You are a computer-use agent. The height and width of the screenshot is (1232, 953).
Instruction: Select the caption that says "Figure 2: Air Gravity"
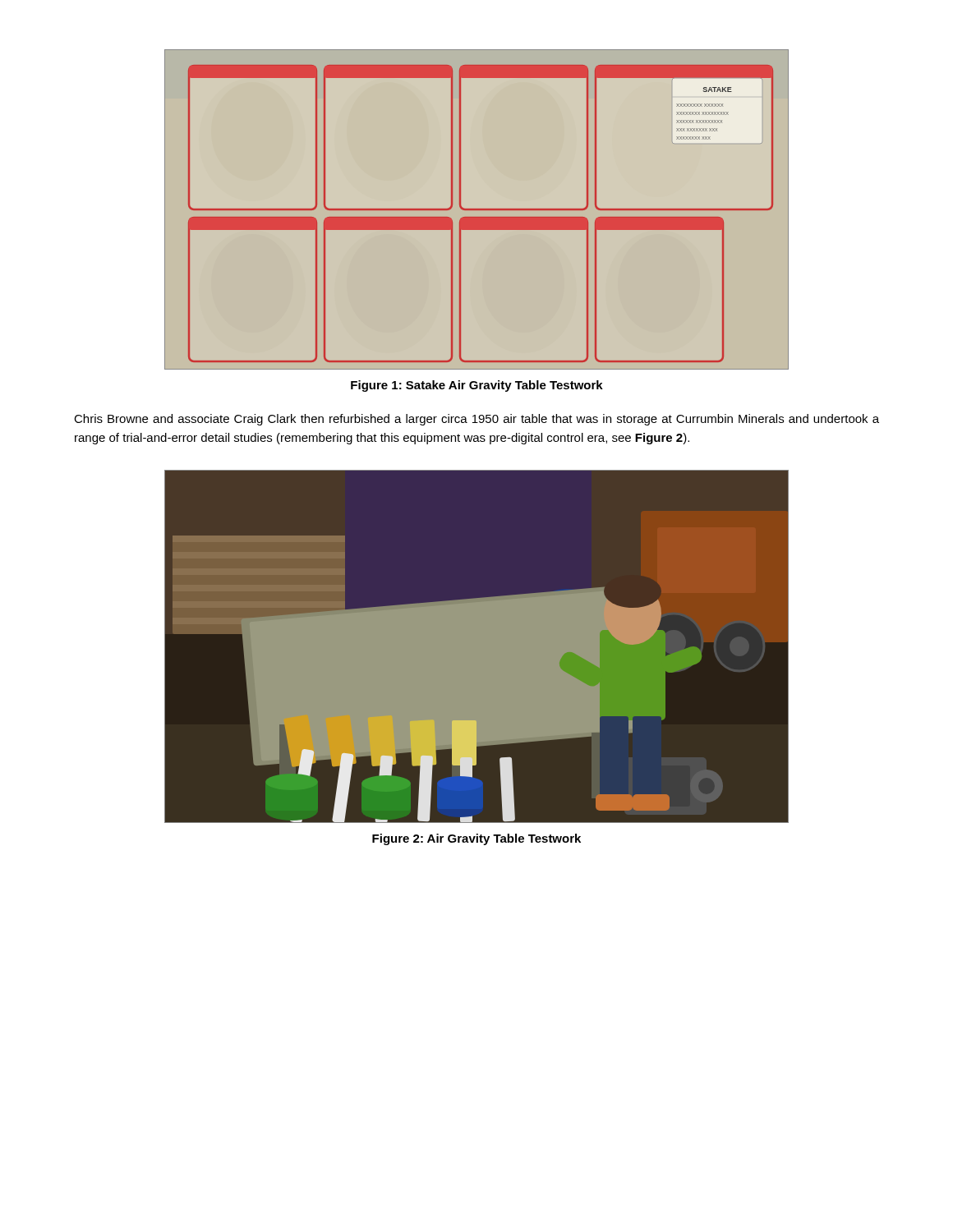[x=476, y=838]
